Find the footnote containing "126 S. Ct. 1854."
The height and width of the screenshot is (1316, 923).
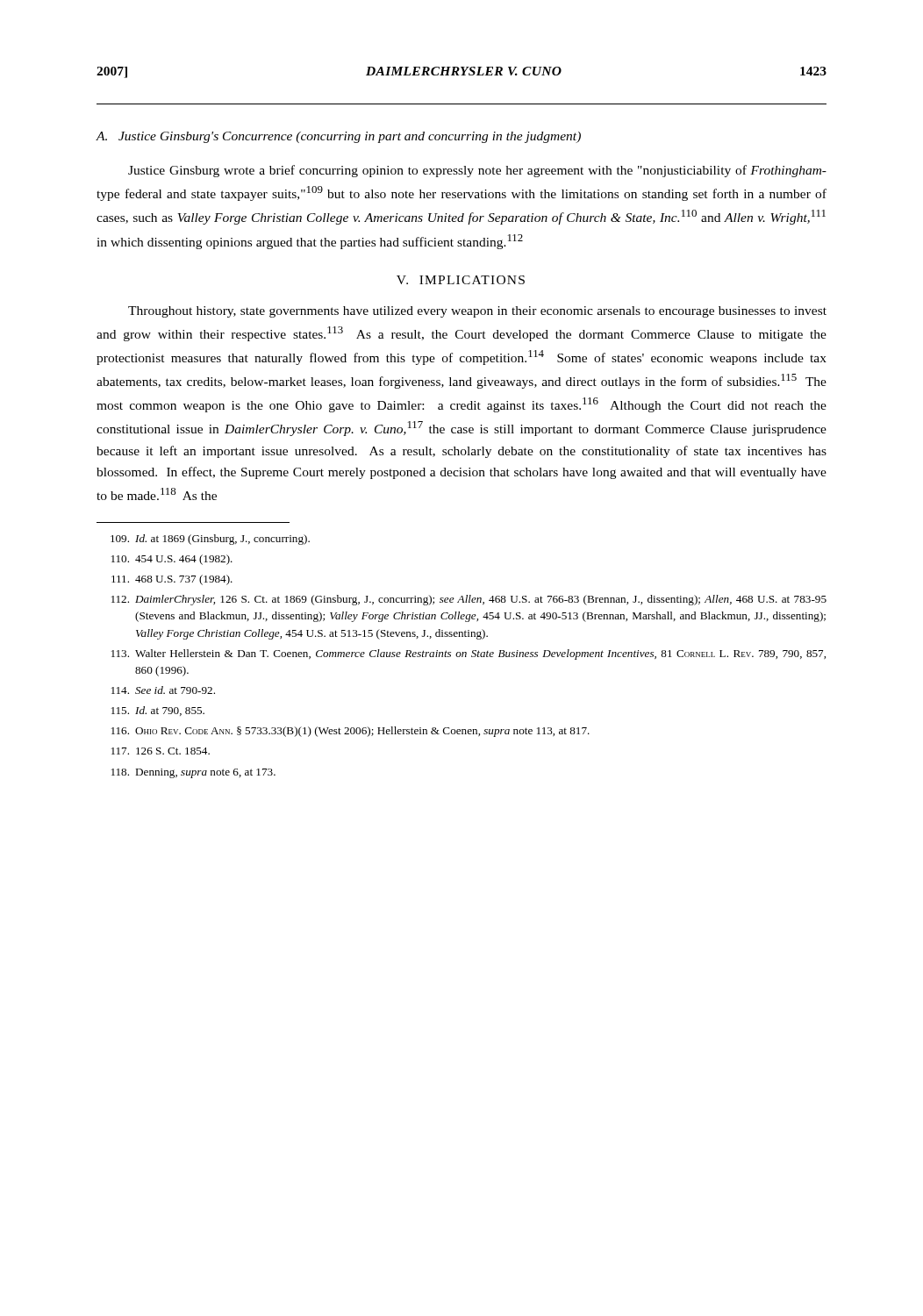[161, 751]
